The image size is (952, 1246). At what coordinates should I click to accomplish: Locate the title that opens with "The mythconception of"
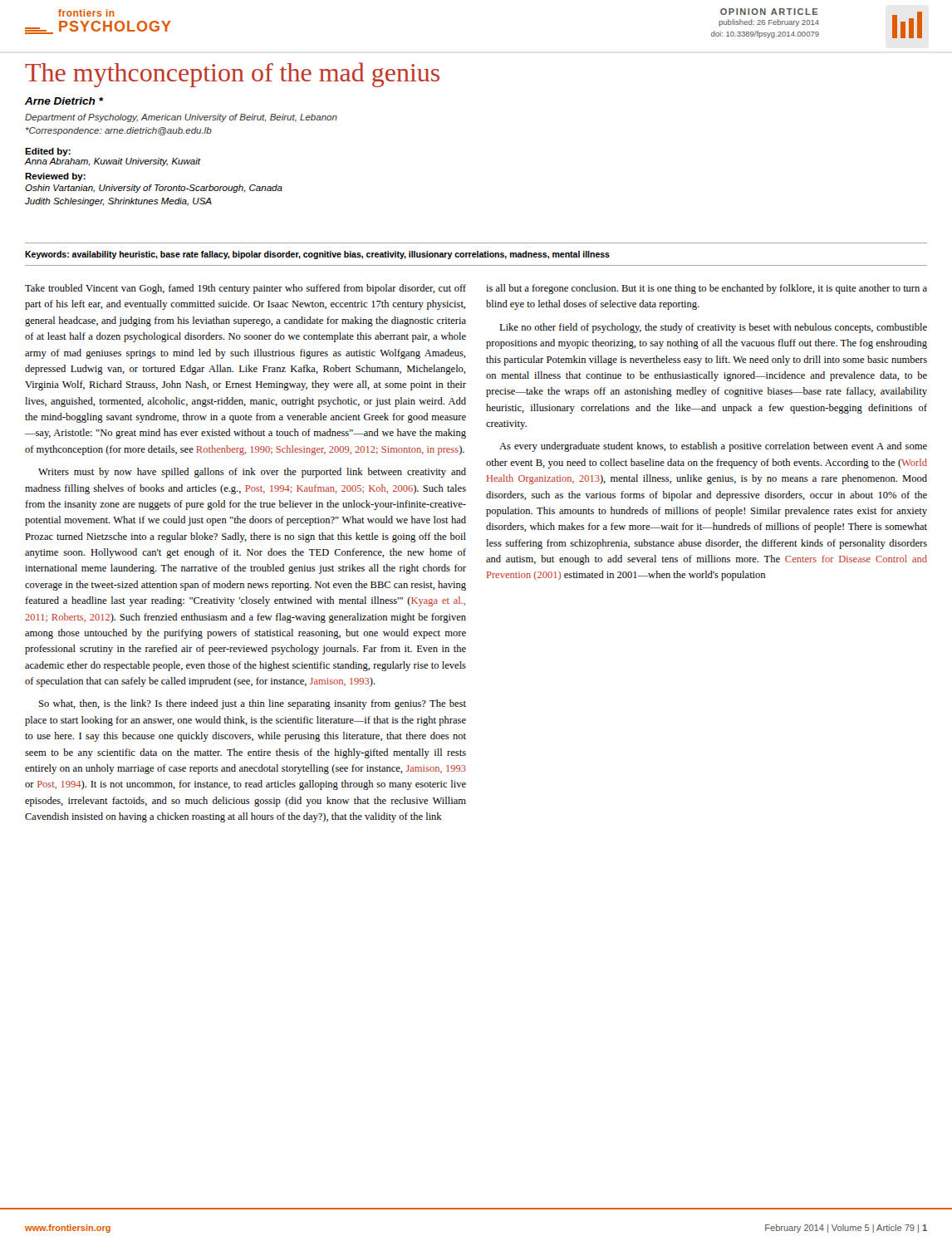[x=232, y=75]
